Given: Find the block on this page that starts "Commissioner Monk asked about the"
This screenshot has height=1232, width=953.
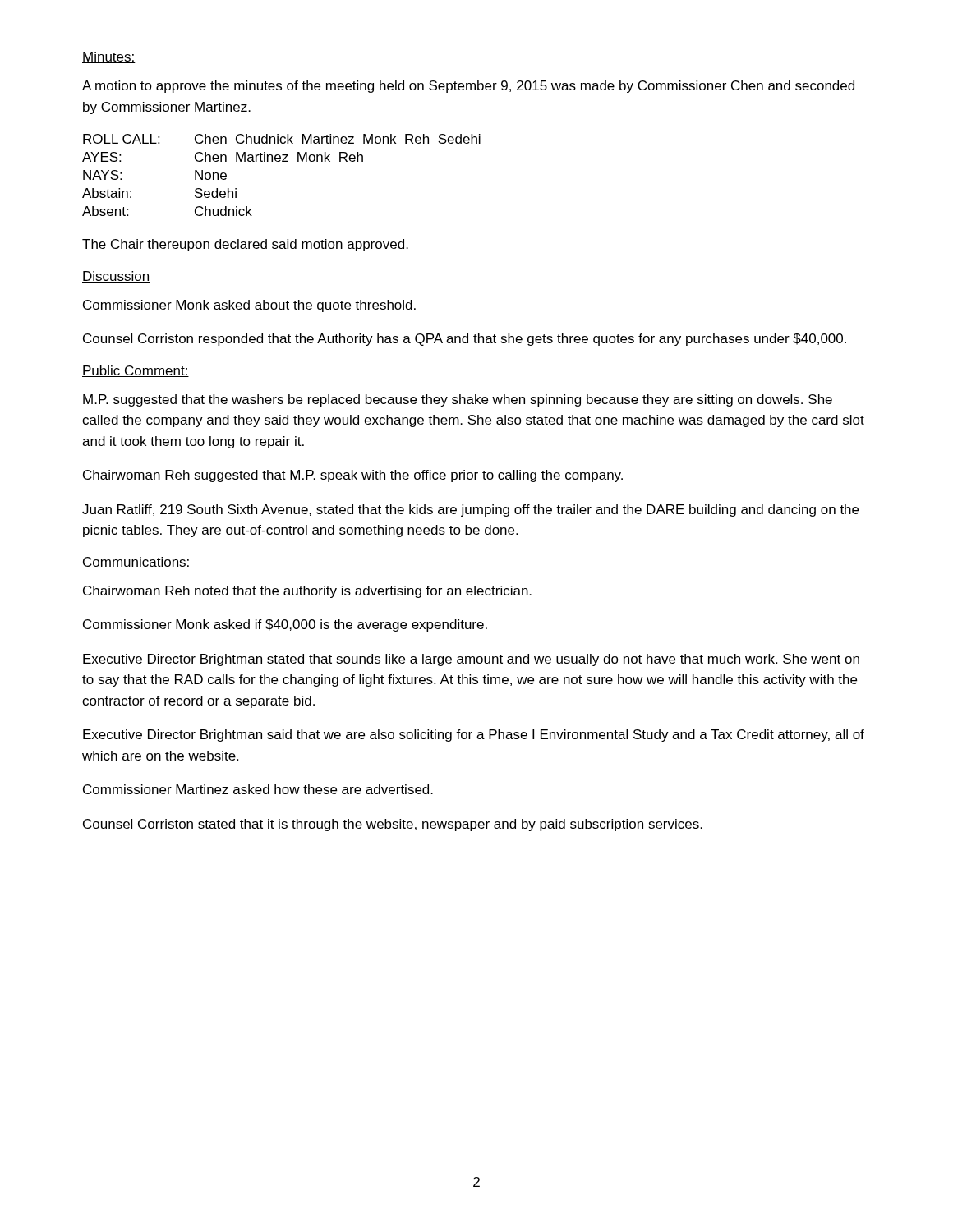Looking at the screenshot, I should [249, 306].
